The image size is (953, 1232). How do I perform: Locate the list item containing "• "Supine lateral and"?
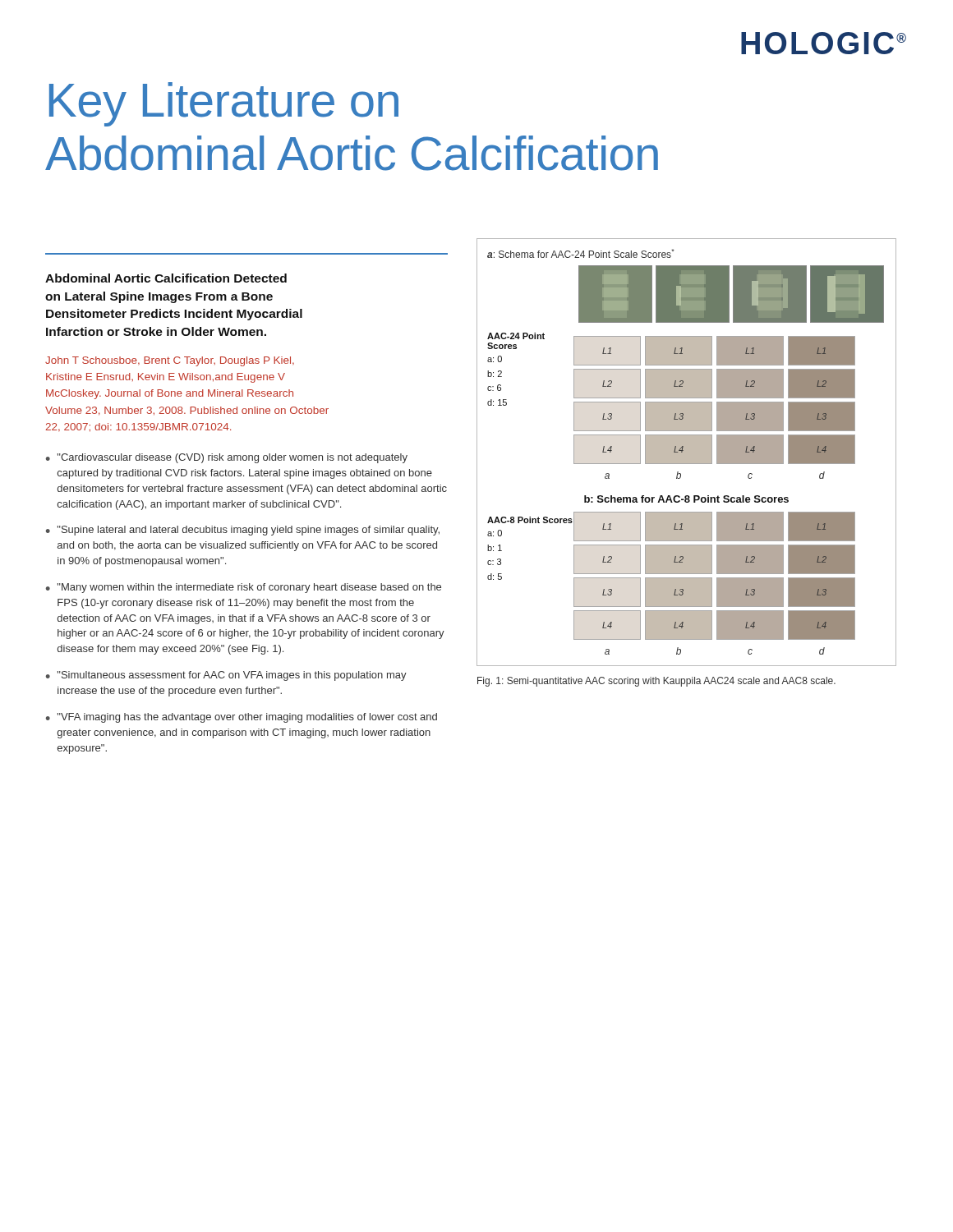[246, 546]
